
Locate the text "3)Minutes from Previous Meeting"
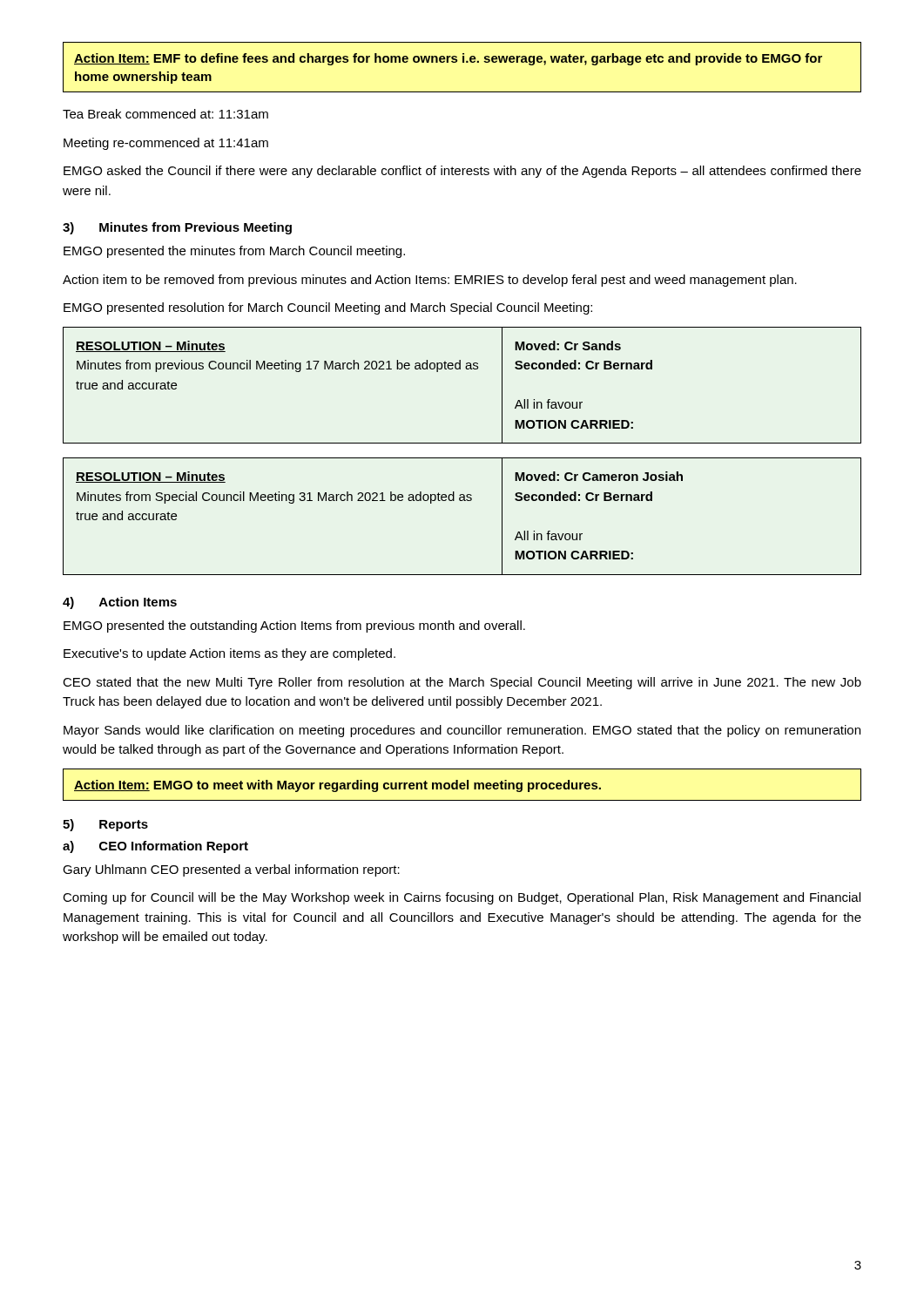[178, 227]
